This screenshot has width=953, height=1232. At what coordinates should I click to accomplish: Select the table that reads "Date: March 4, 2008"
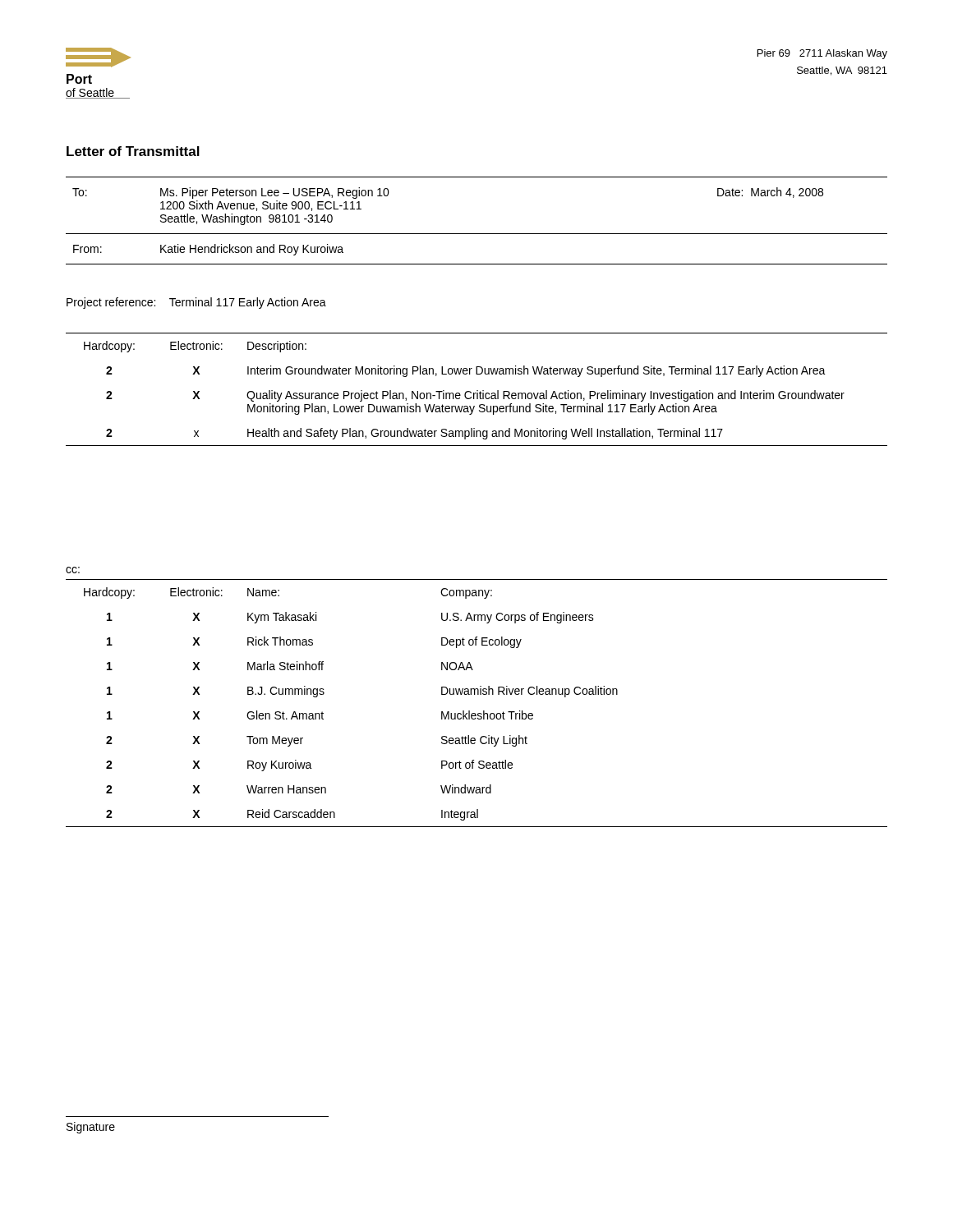tap(476, 221)
